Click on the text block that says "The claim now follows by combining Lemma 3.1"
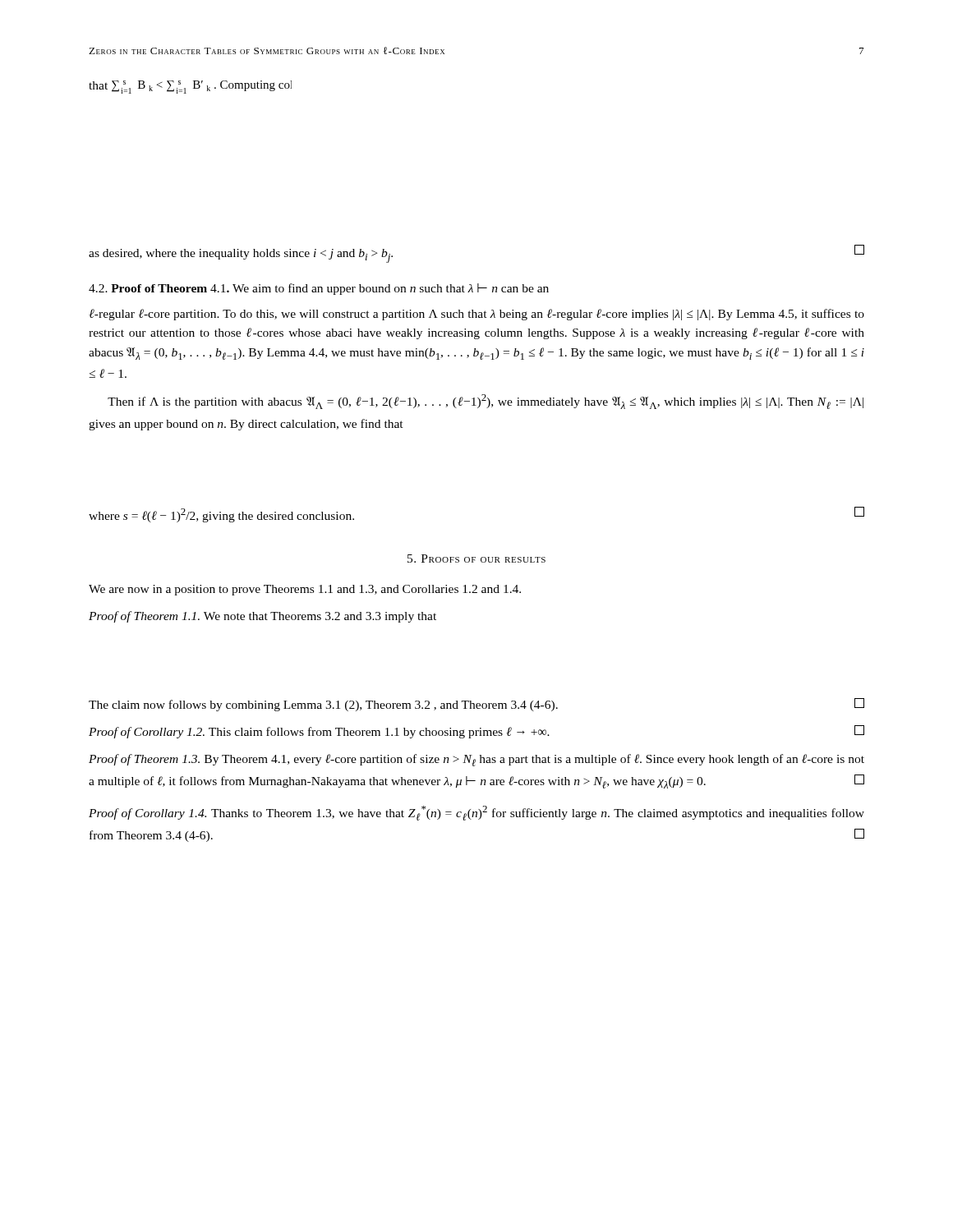 [x=476, y=704]
